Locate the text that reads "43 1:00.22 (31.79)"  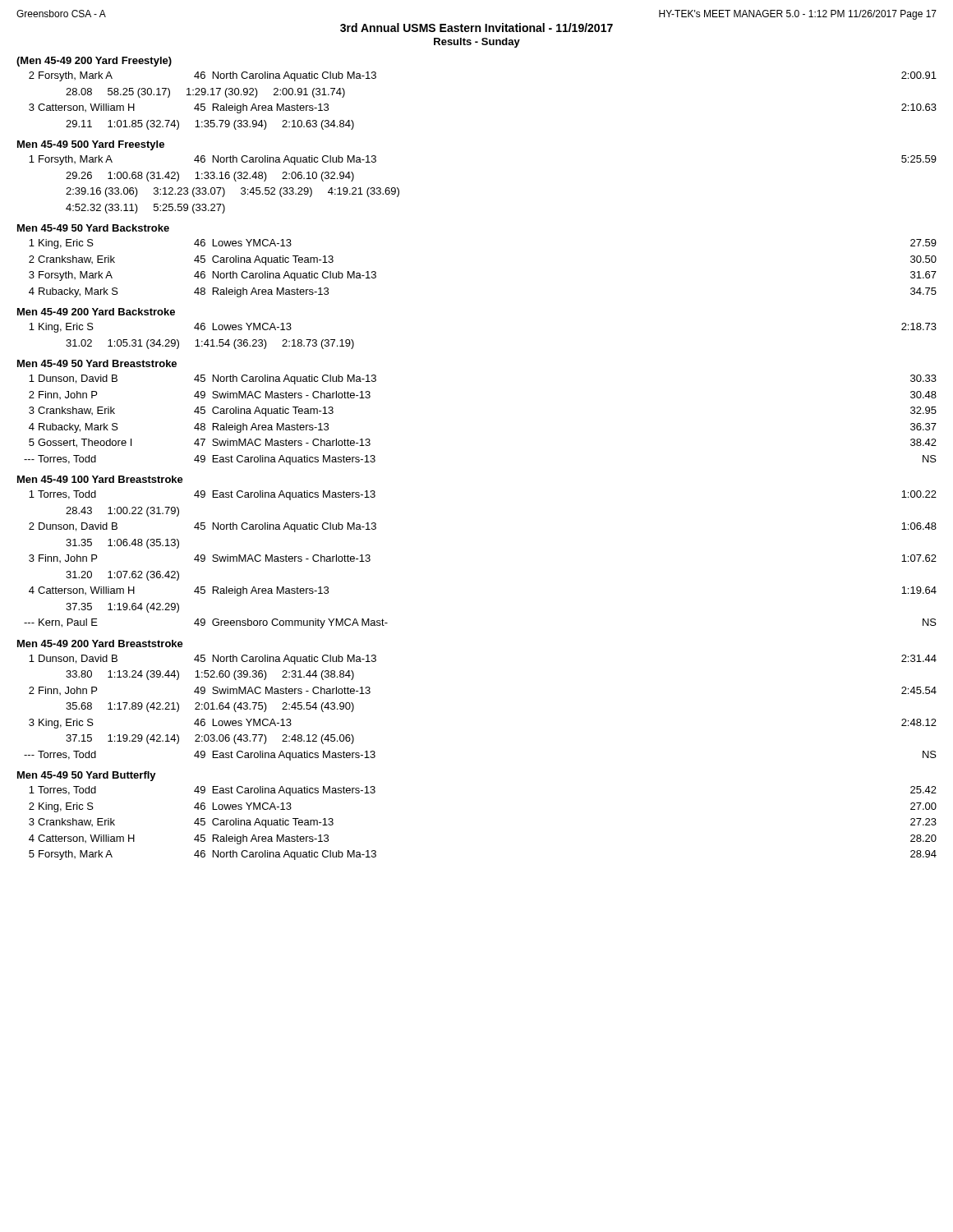[x=123, y=510]
